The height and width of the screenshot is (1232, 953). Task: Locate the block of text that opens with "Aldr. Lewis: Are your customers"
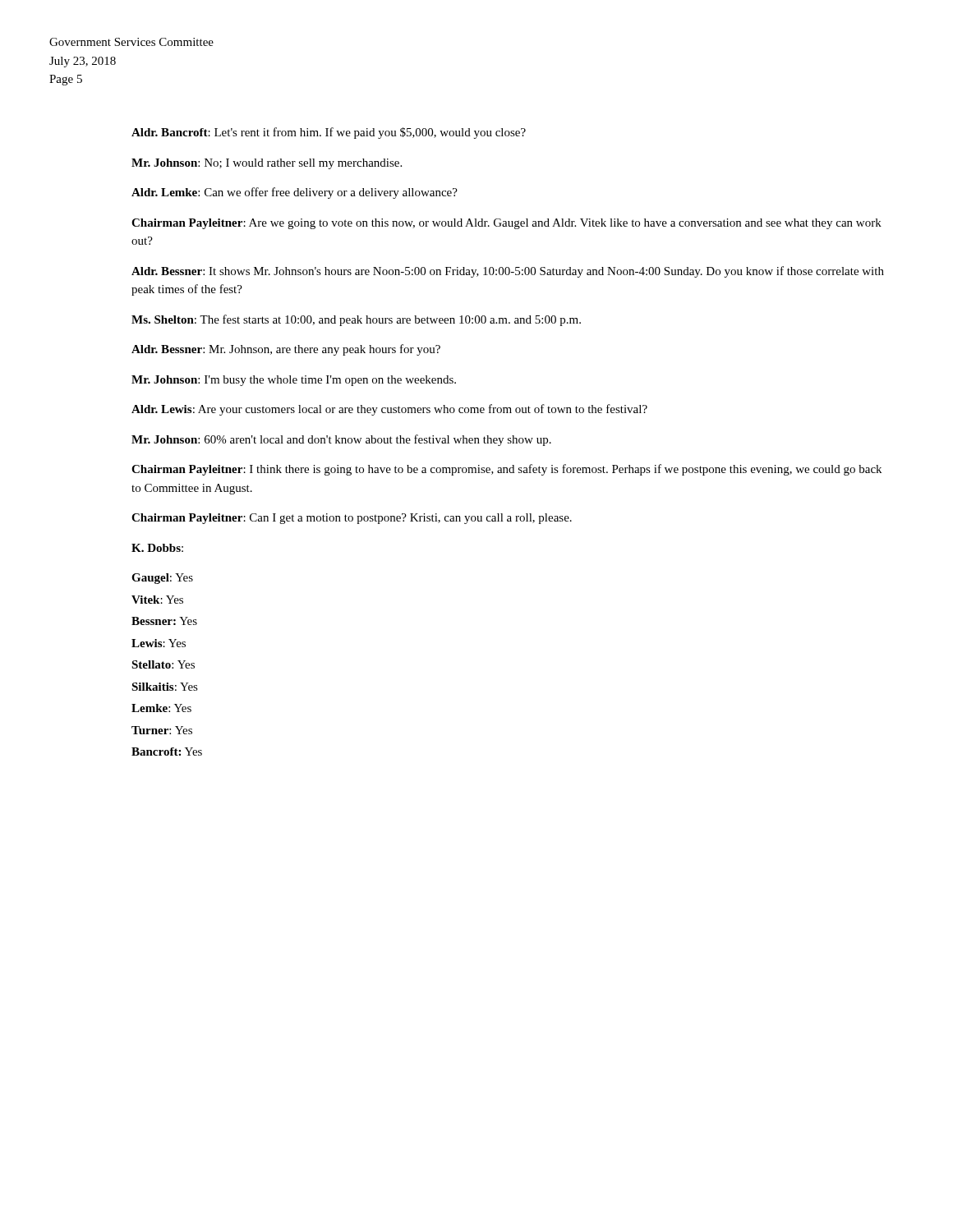389,409
